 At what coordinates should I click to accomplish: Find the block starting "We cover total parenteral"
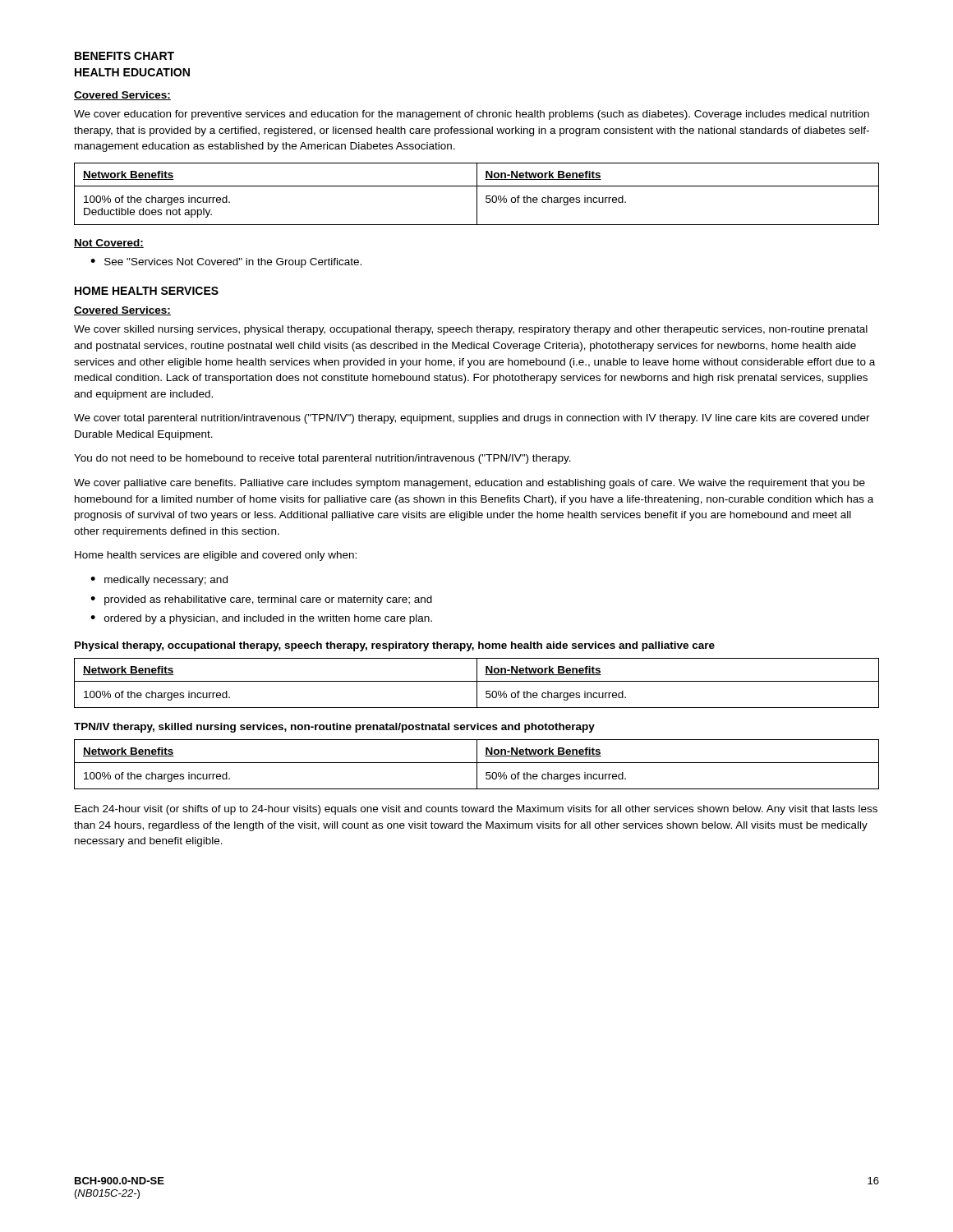coord(476,426)
